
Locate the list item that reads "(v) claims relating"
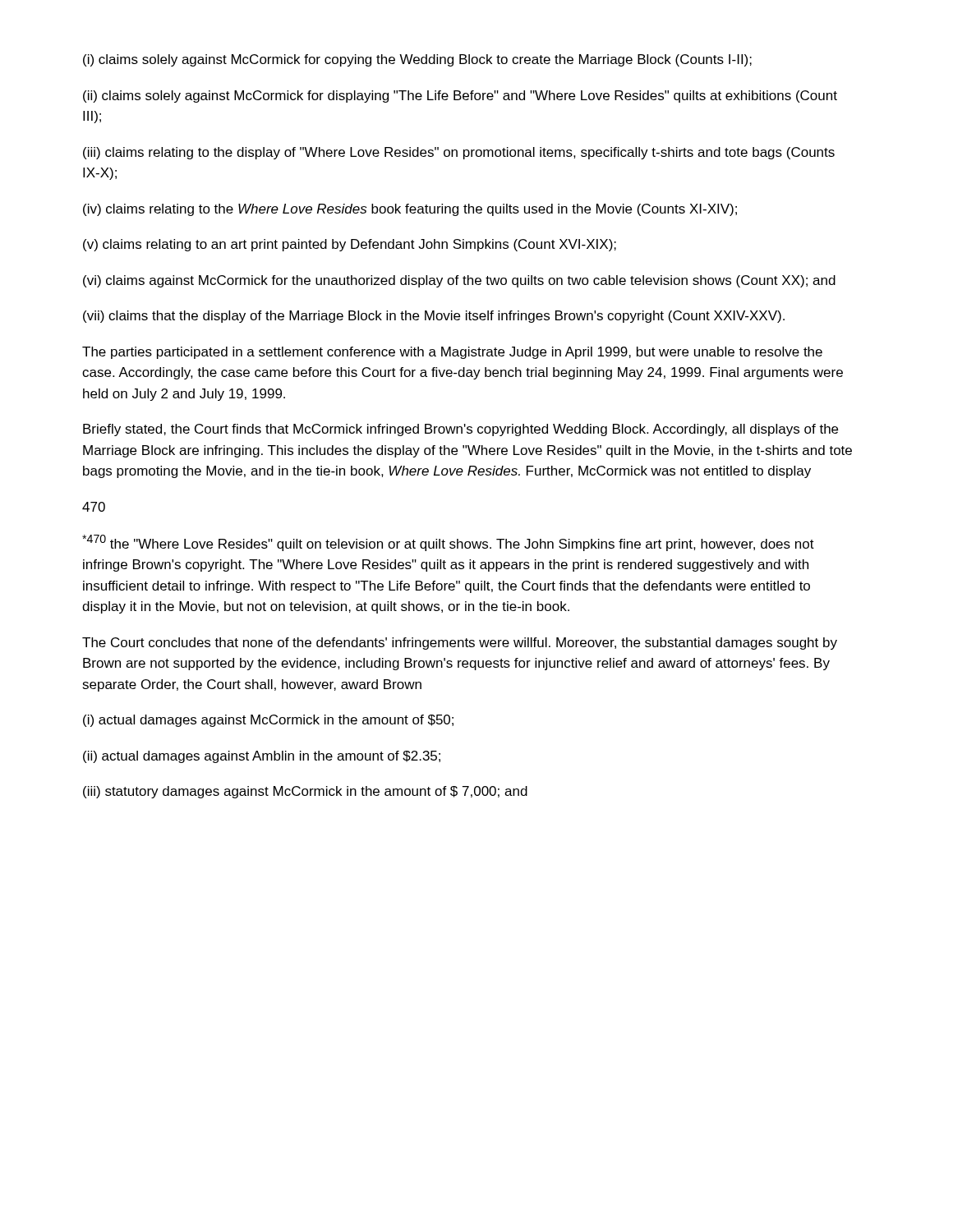(x=350, y=244)
